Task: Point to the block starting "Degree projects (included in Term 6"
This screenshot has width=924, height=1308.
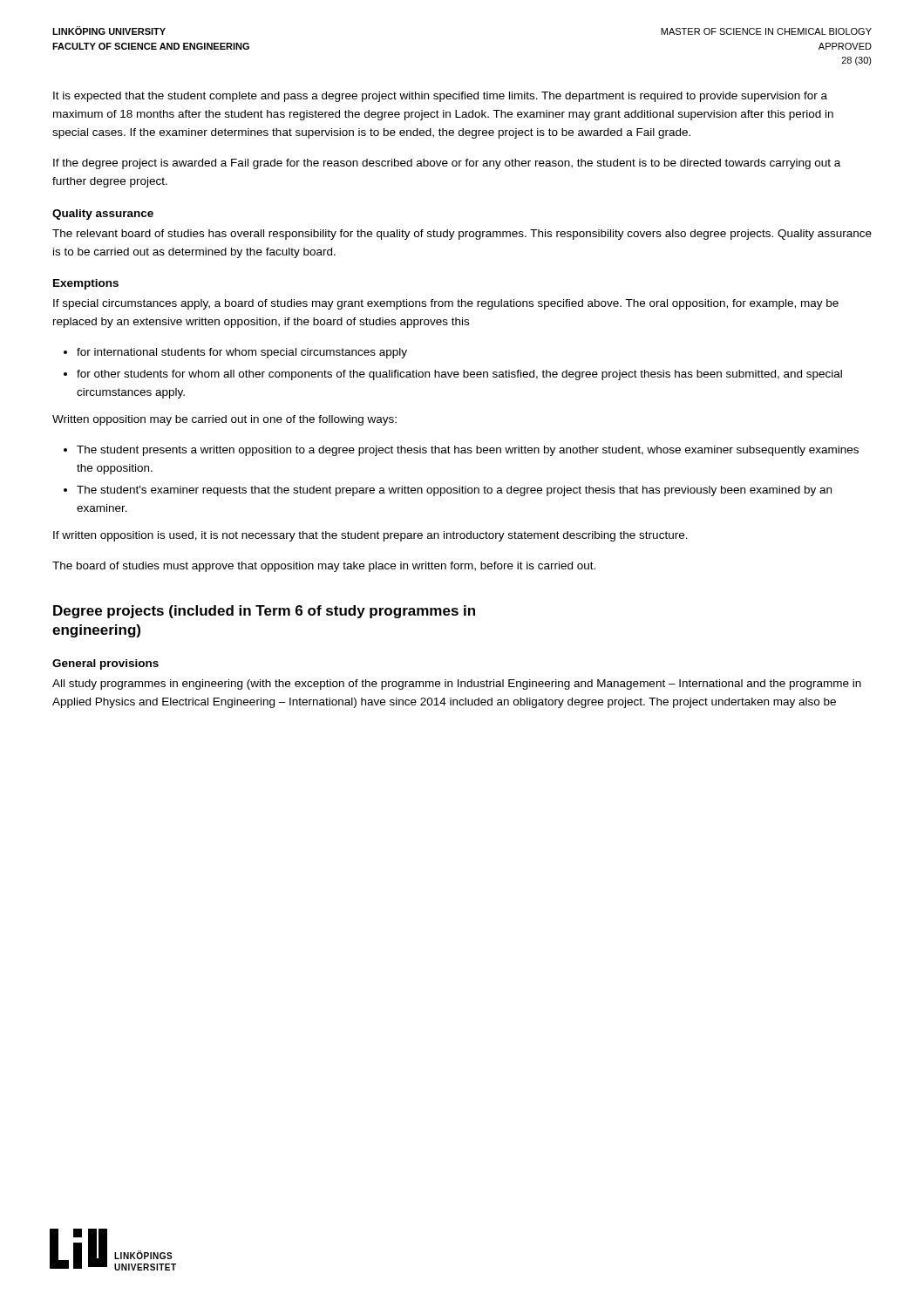Action: pyautogui.click(x=264, y=620)
